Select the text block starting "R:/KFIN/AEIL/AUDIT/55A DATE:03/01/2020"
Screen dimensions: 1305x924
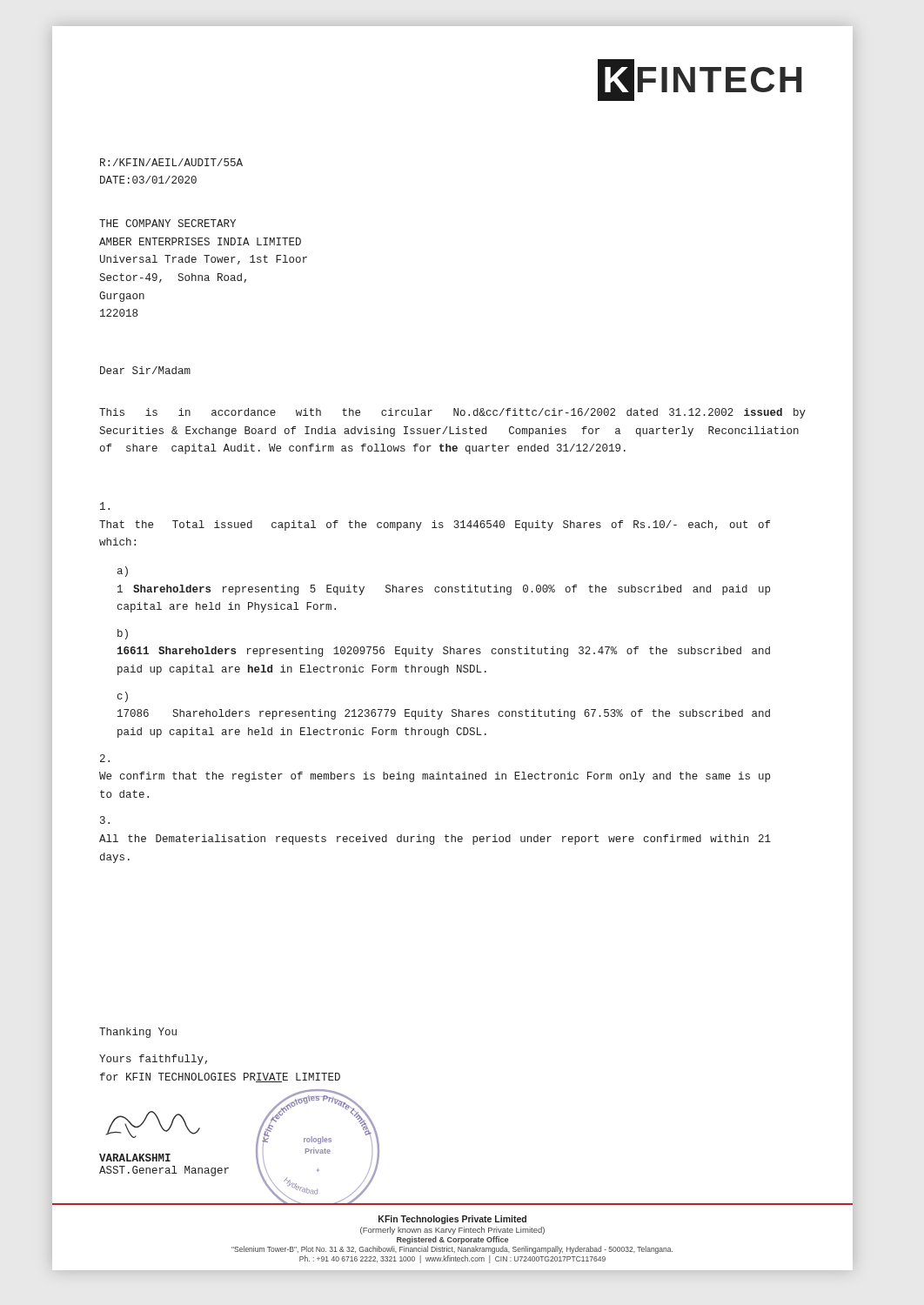171,172
